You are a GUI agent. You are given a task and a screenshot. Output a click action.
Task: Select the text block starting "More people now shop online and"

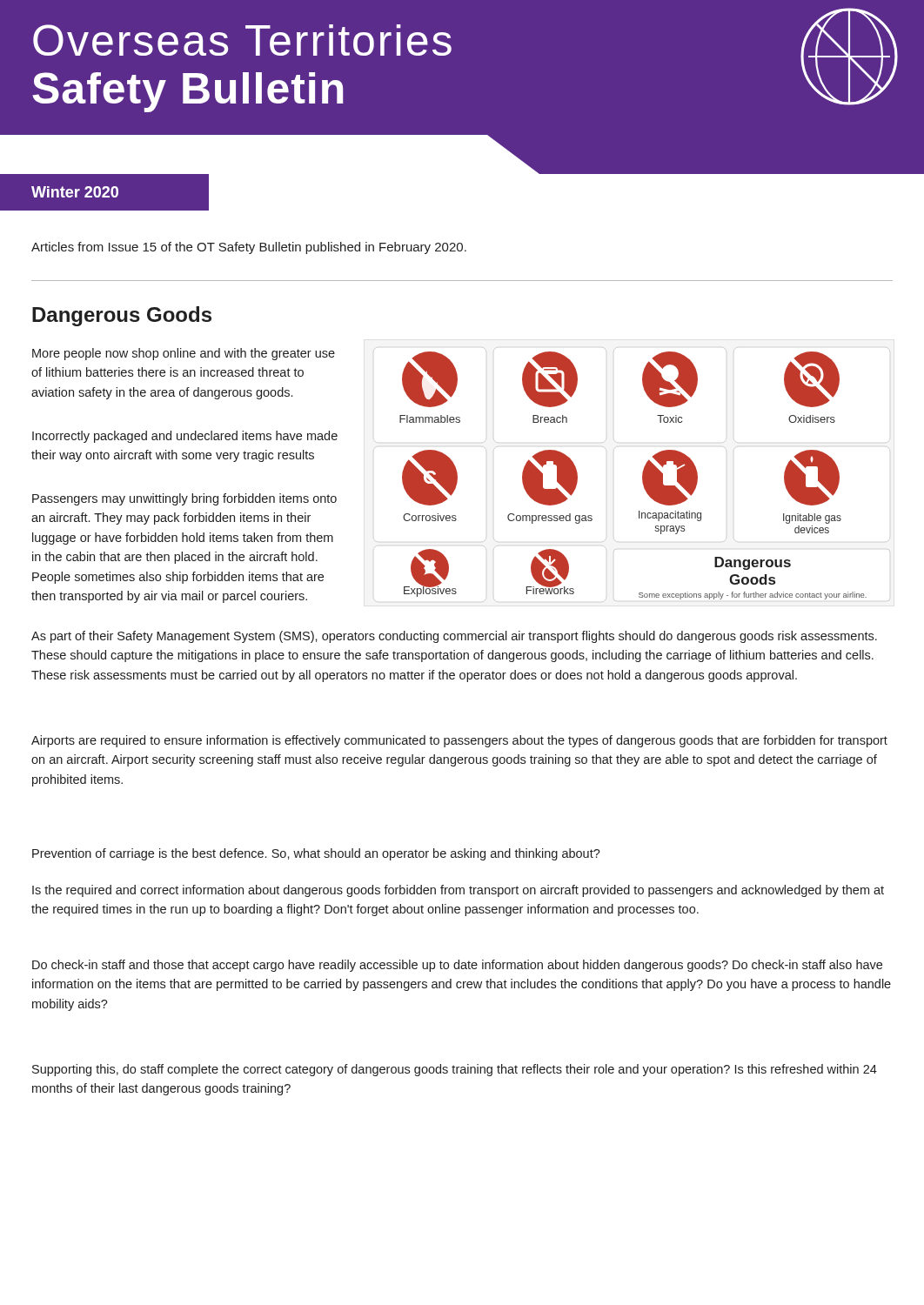(x=183, y=373)
